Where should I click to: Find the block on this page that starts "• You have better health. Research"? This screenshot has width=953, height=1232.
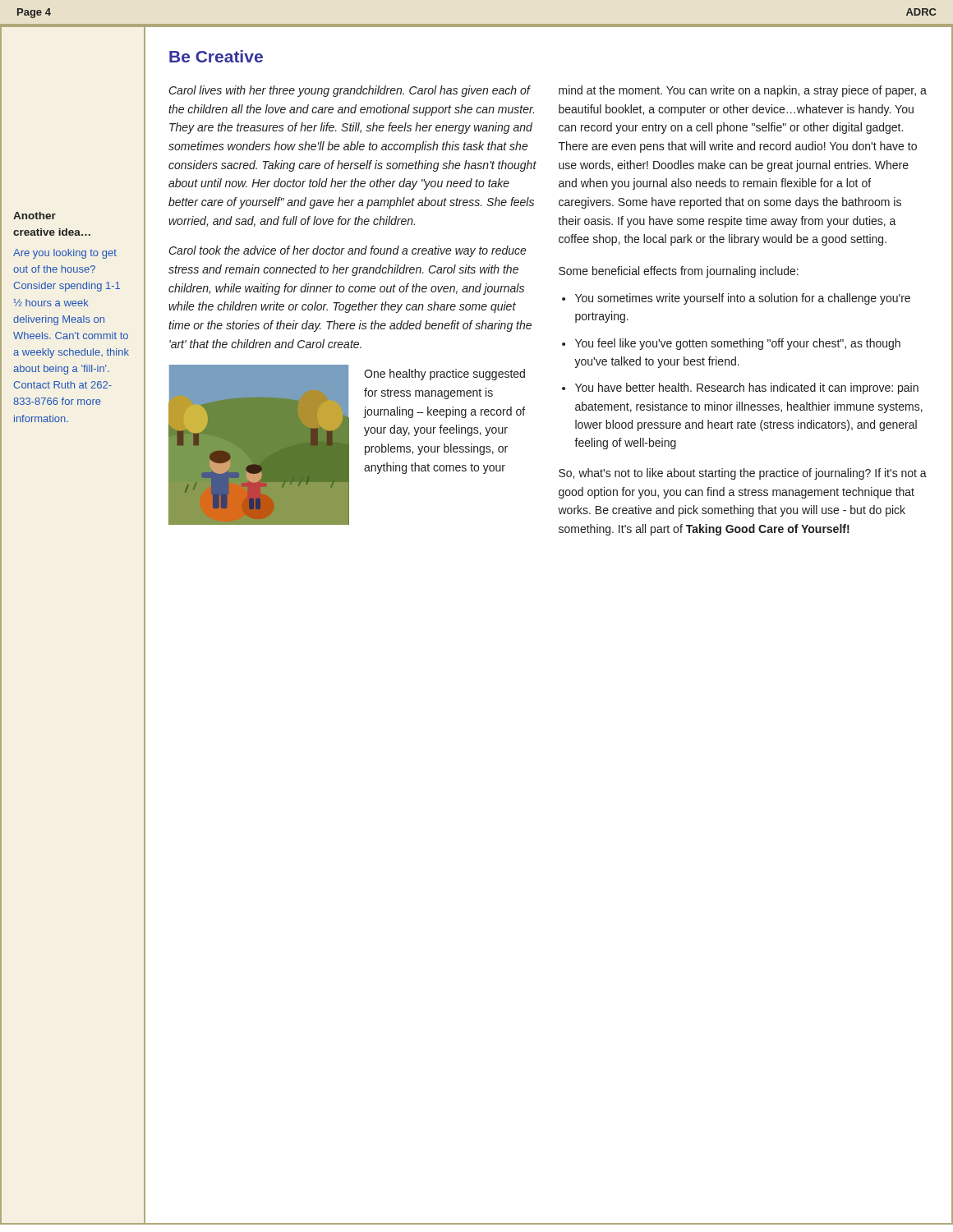(742, 414)
